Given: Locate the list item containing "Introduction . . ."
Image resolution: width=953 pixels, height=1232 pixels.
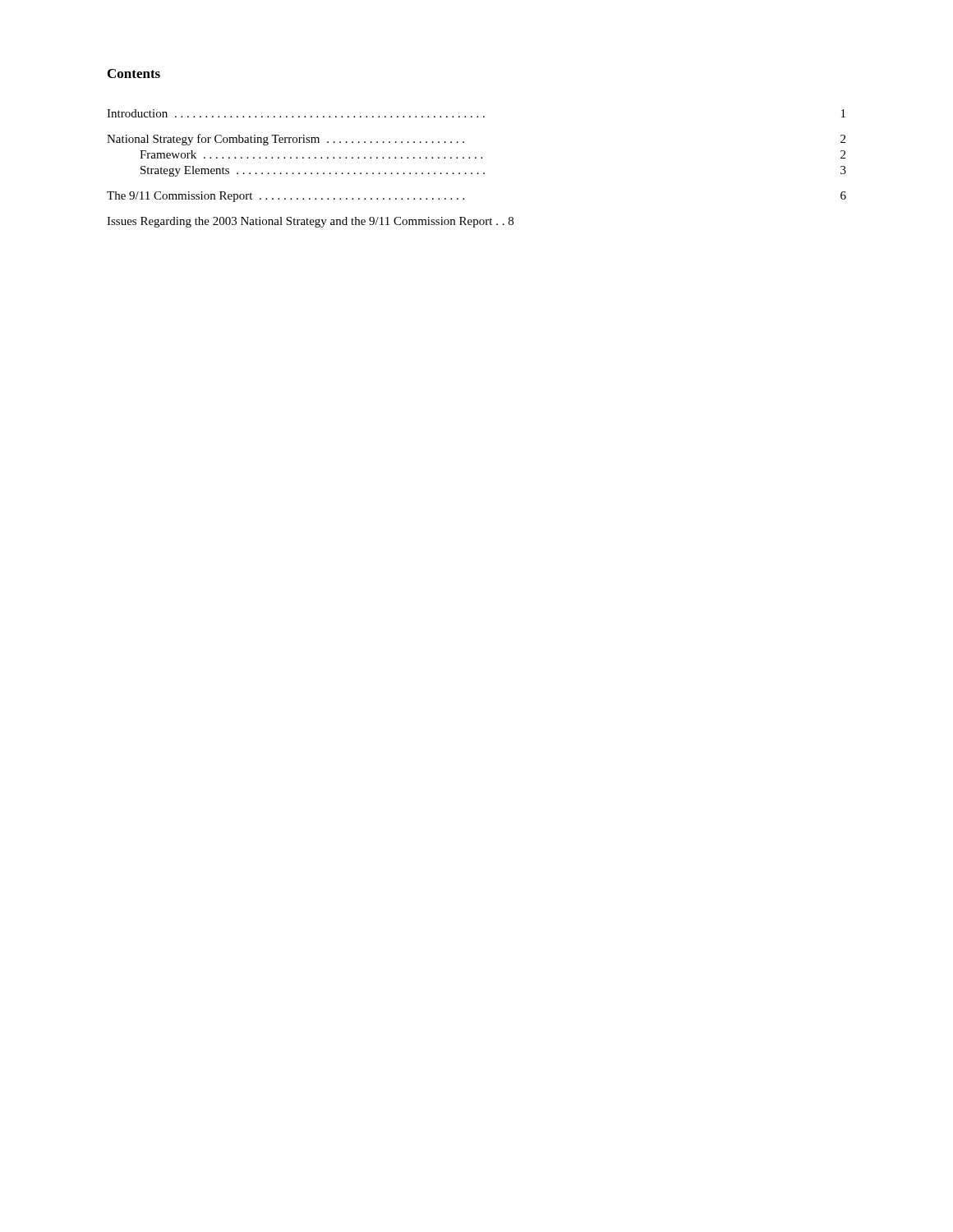Looking at the screenshot, I should (476, 114).
